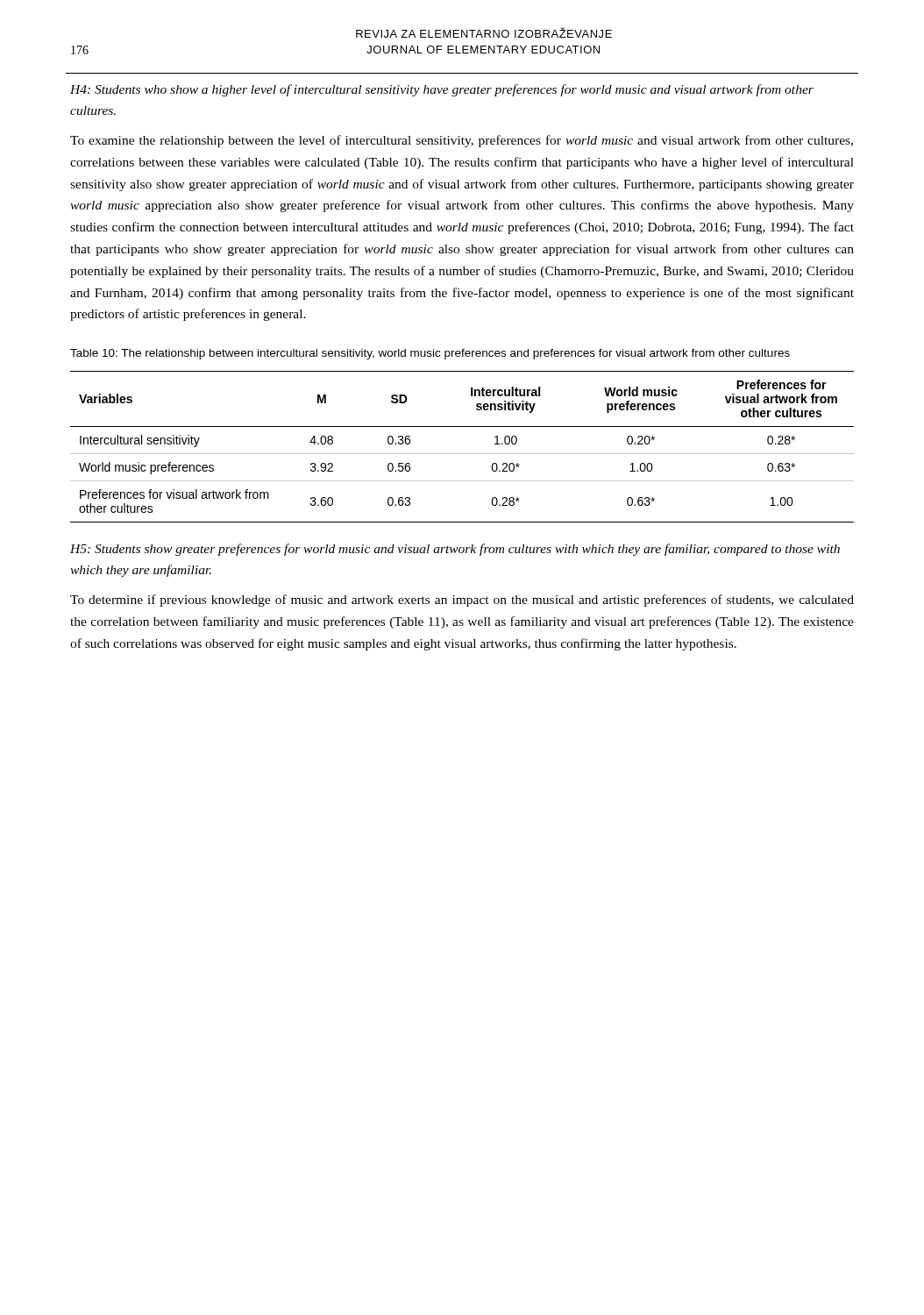The image size is (924, 1315).
Task: Find the caption that says "Table 10: The relationship between intercultural"
Action: tap(430, 353)
